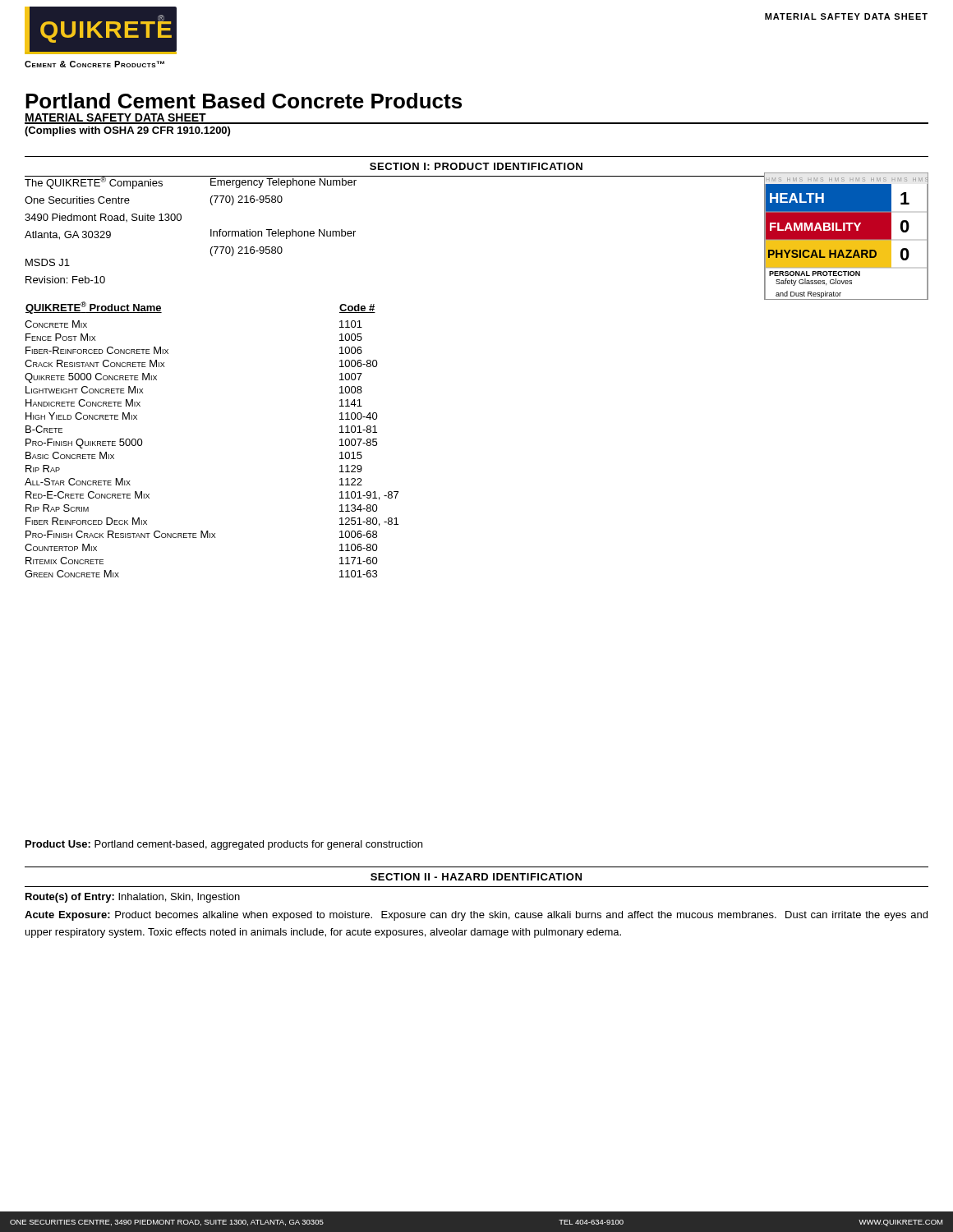Select the logo

point(101,30)
